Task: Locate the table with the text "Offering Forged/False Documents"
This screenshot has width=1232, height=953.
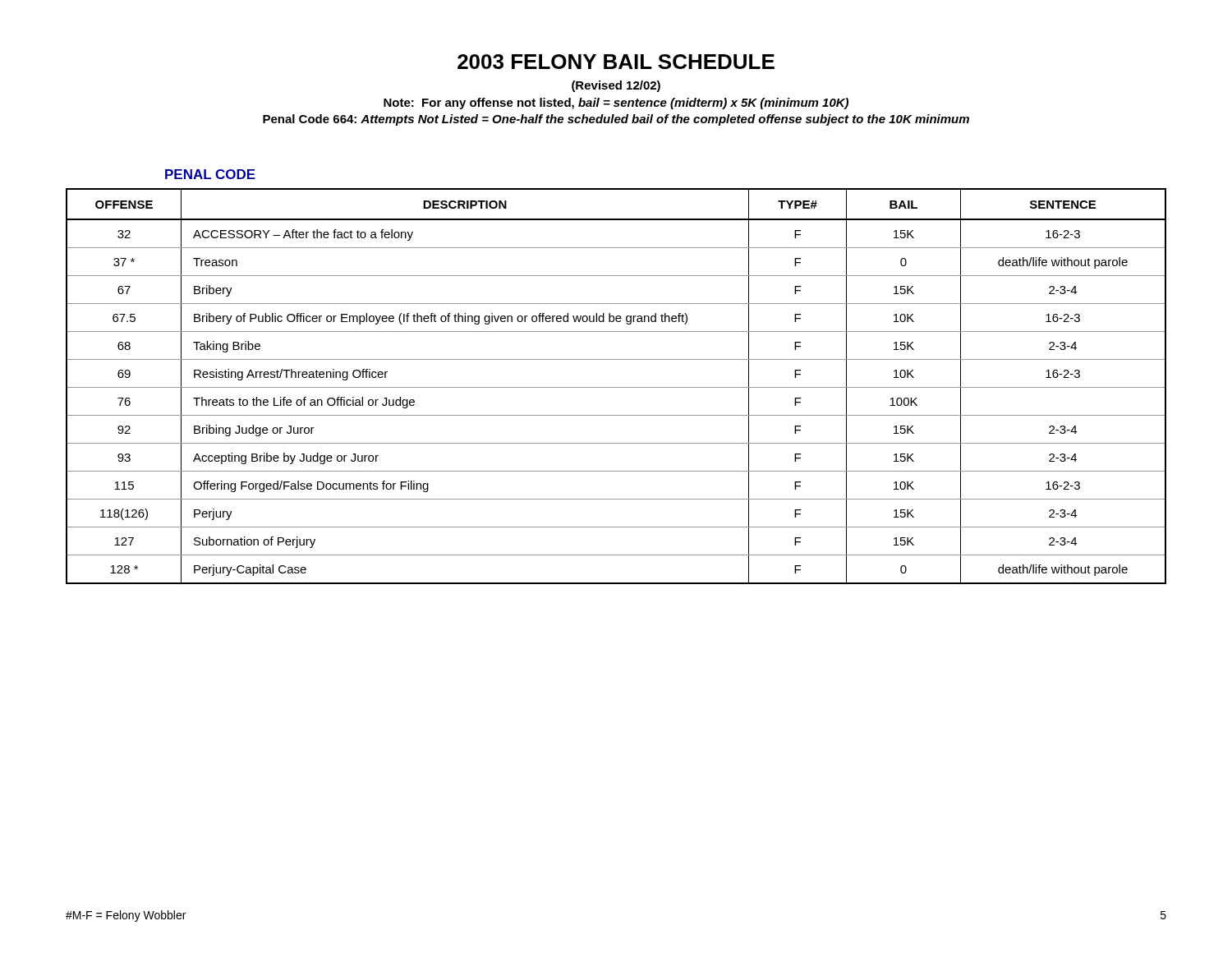Action: (616, 386)
